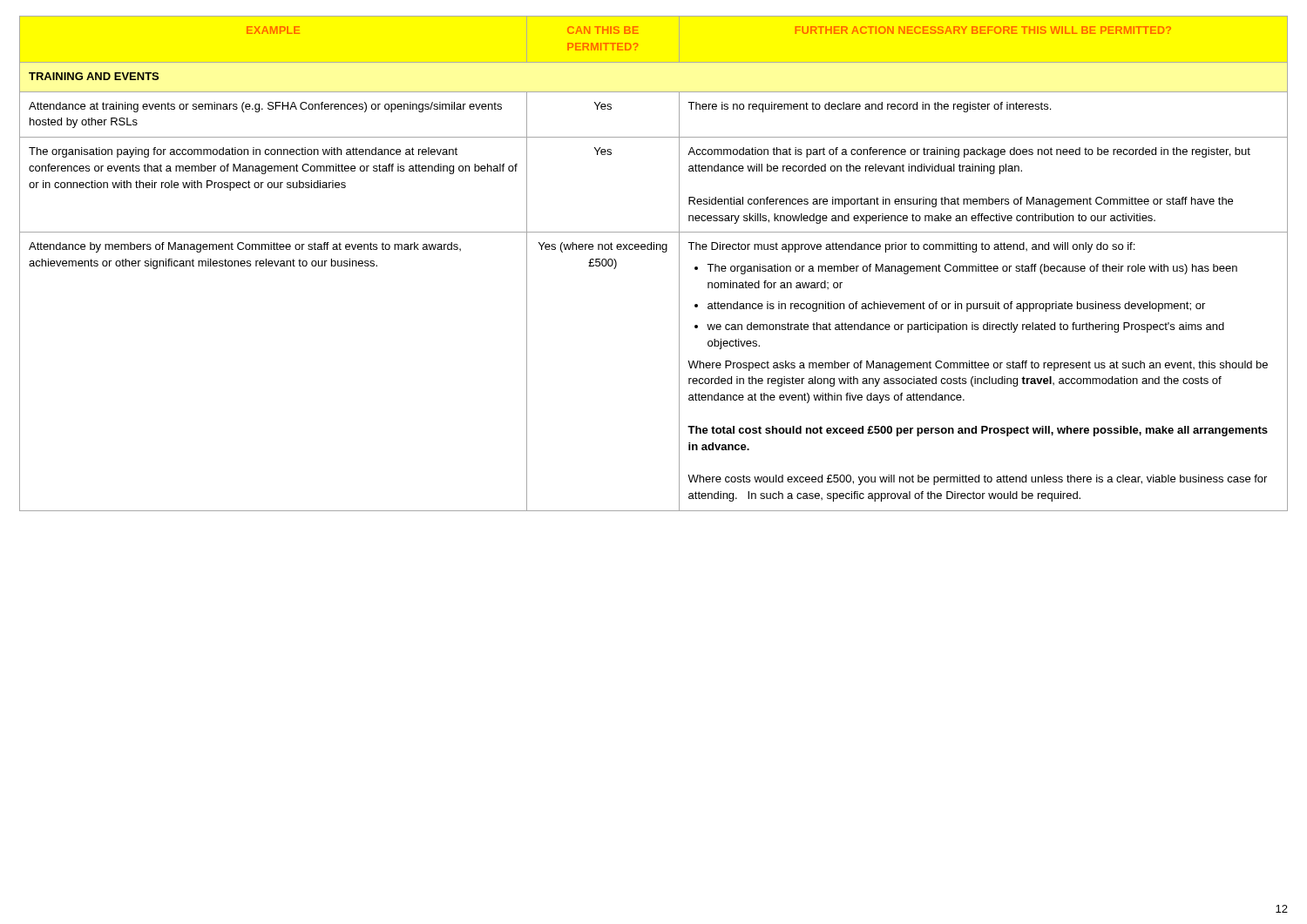1307x924 pixels.
Task: Click on the table containing "Attendance at training events"
Action: point(654,263)
